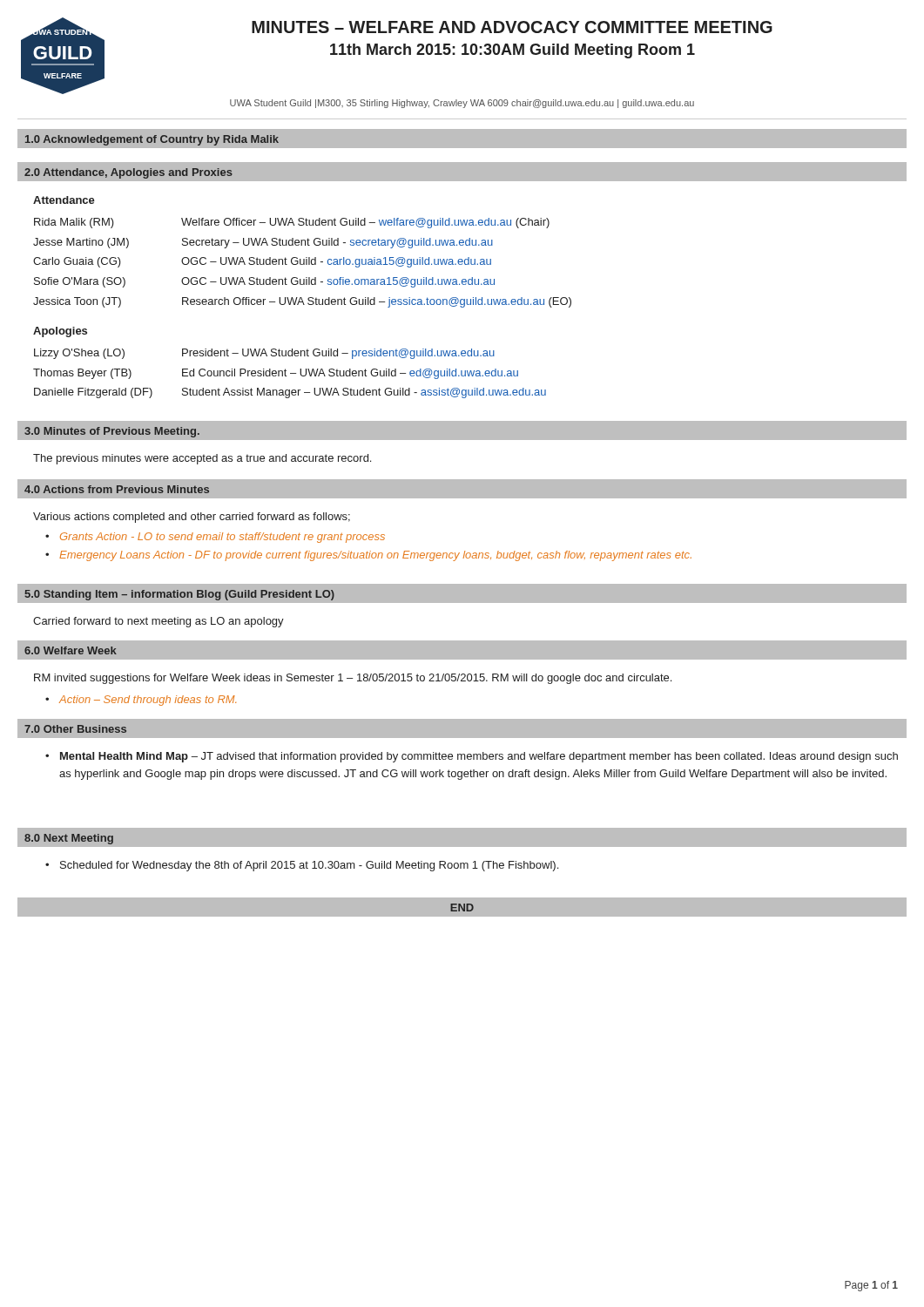The height and width of the screenshot is (1307, 924).
Task: Locate the block of text that opens with "The previous minutes were"
Action: [x=203, y=458]
